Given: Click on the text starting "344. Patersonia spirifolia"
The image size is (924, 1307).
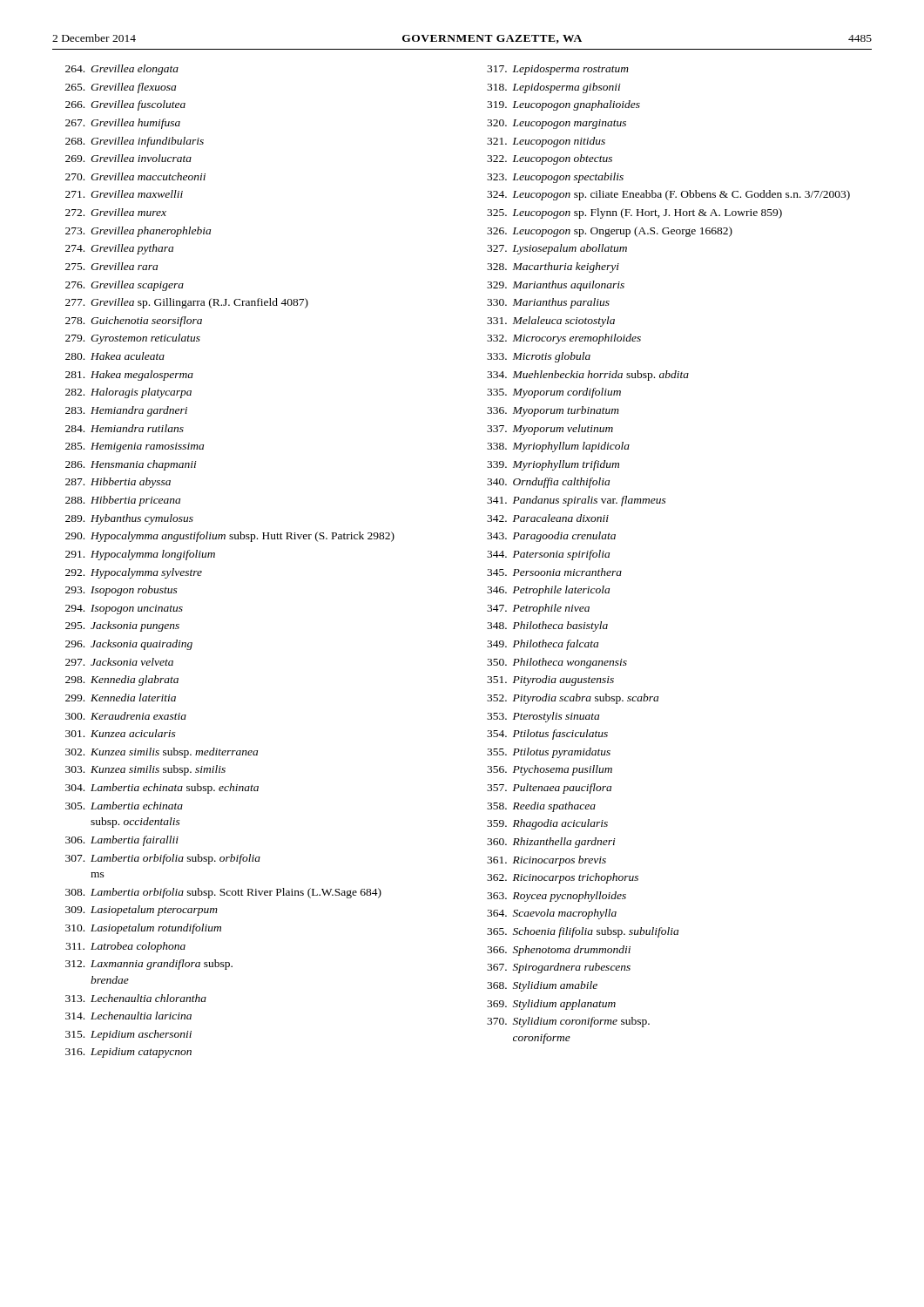Looking at the screenshot, I should [548, 555].
